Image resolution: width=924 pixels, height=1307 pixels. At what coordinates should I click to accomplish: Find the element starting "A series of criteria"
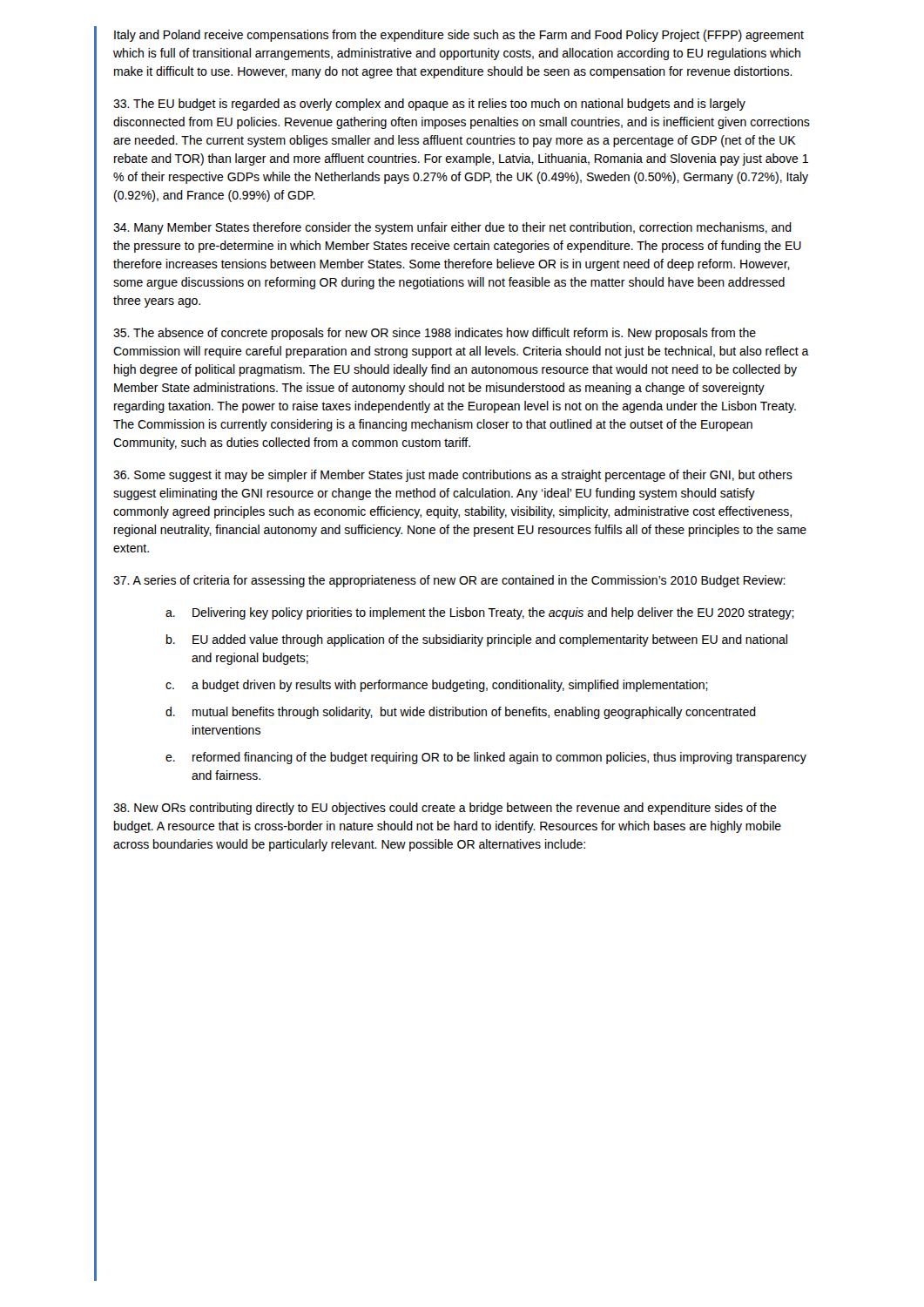click(x=450, y=580)
